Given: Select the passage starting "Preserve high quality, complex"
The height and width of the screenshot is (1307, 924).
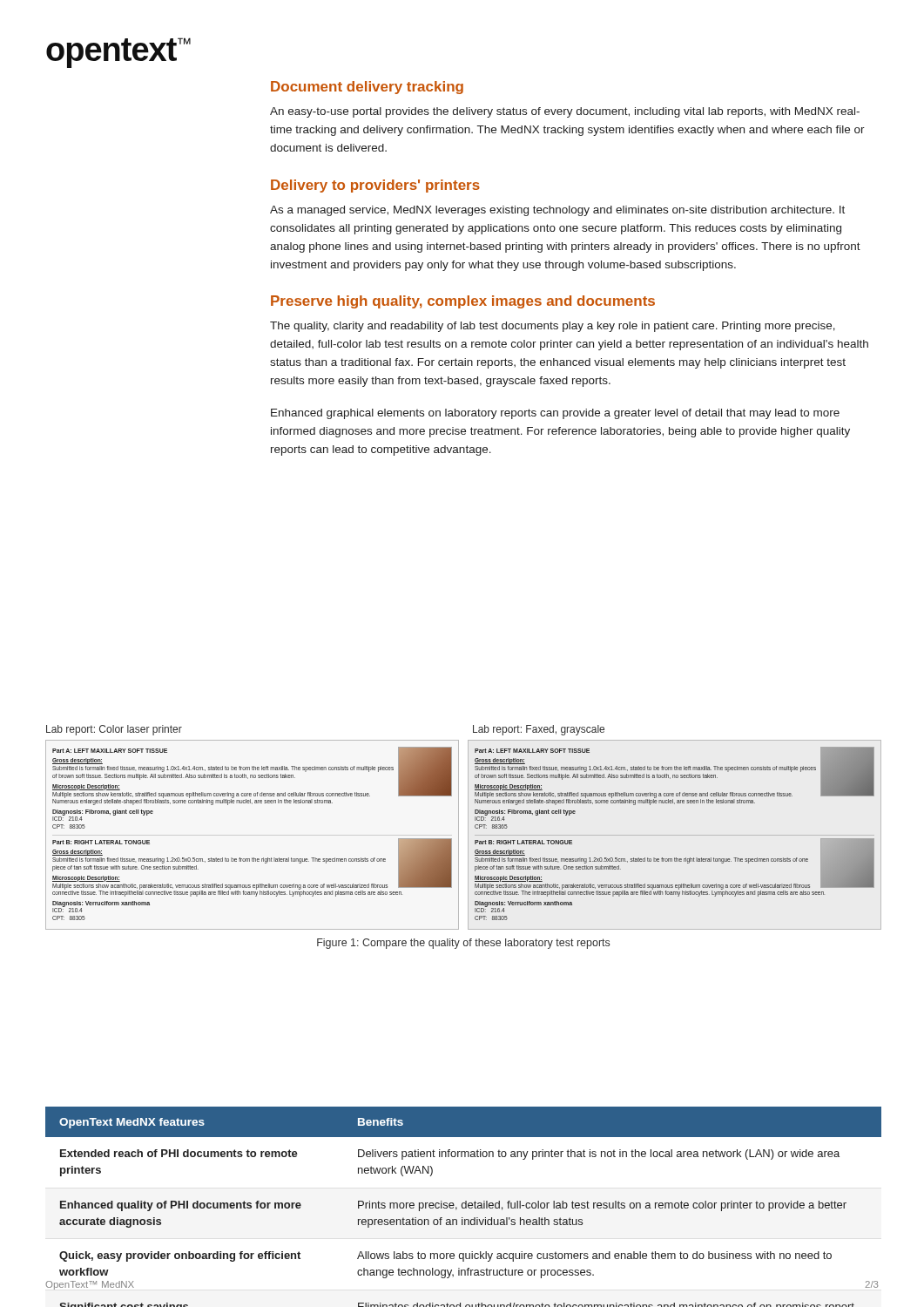Looking at the screenshot, I should (463, 301).
